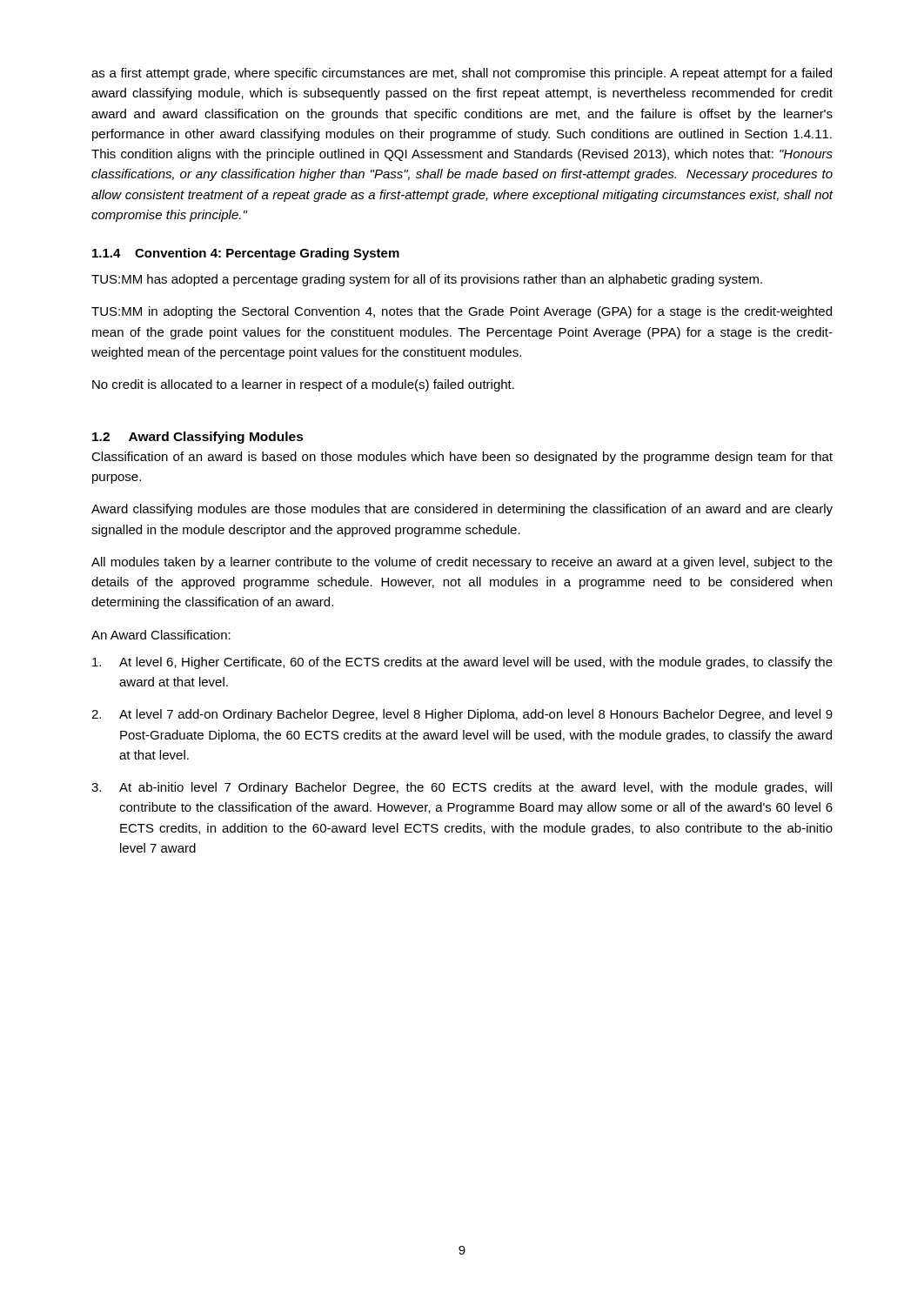
Task: Click on the list item that says "At level 6, Higher Certificate, 60 of the"
Action: pos(462,672)
